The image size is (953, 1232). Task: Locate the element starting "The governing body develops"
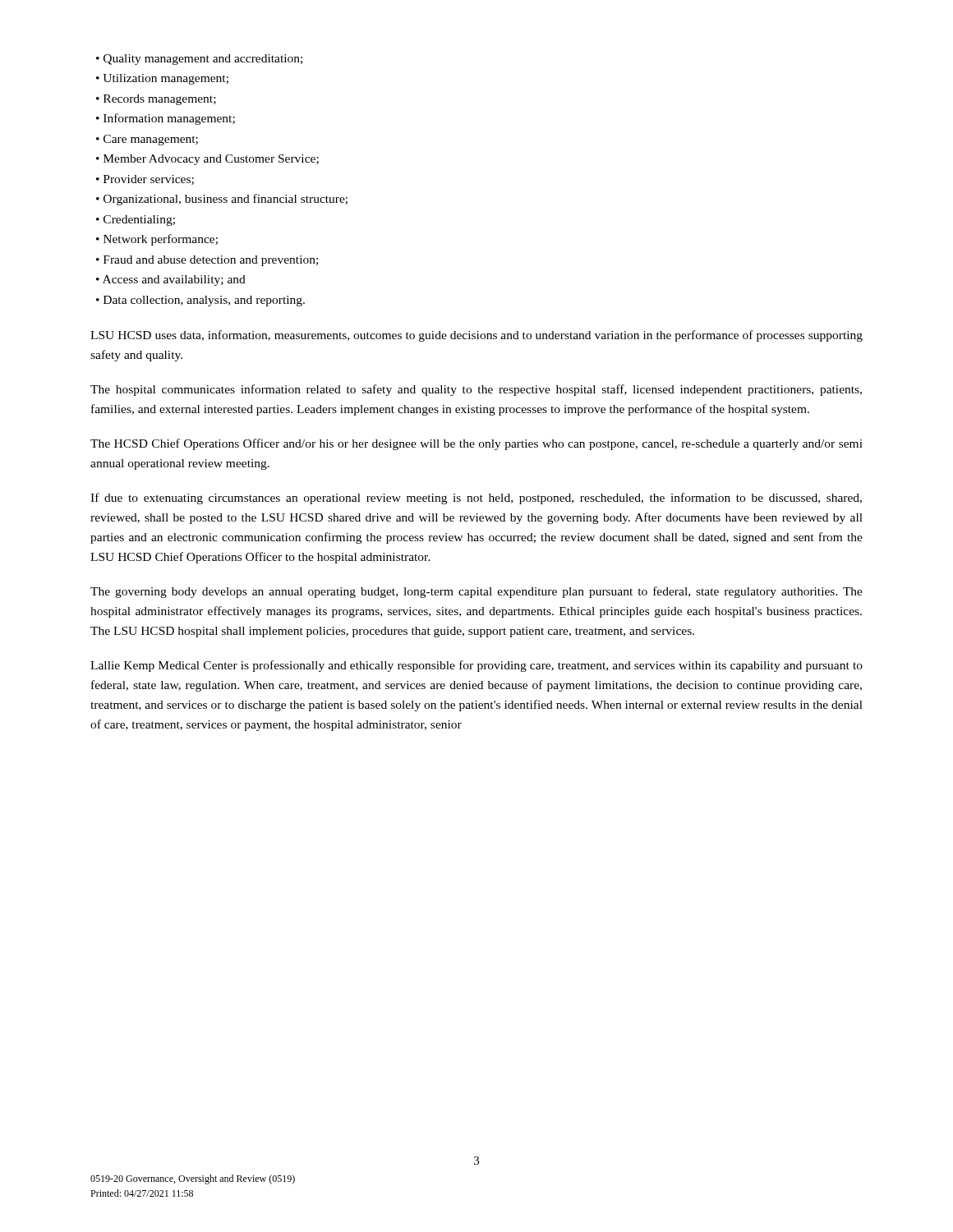pyautogui.click(x=476, y=611)
